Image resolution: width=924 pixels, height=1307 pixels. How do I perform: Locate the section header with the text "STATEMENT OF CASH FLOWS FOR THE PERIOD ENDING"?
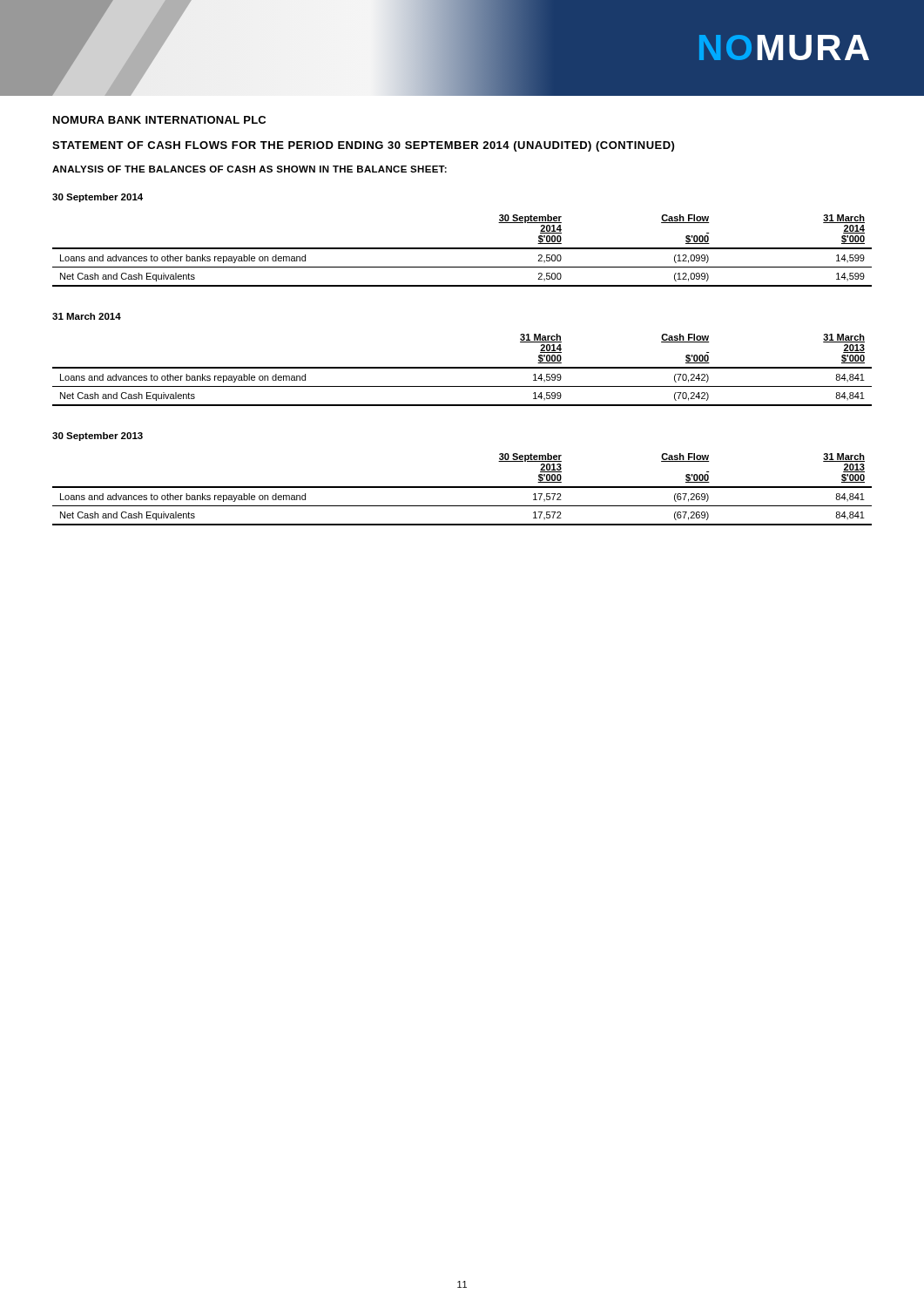click(364, 145)
